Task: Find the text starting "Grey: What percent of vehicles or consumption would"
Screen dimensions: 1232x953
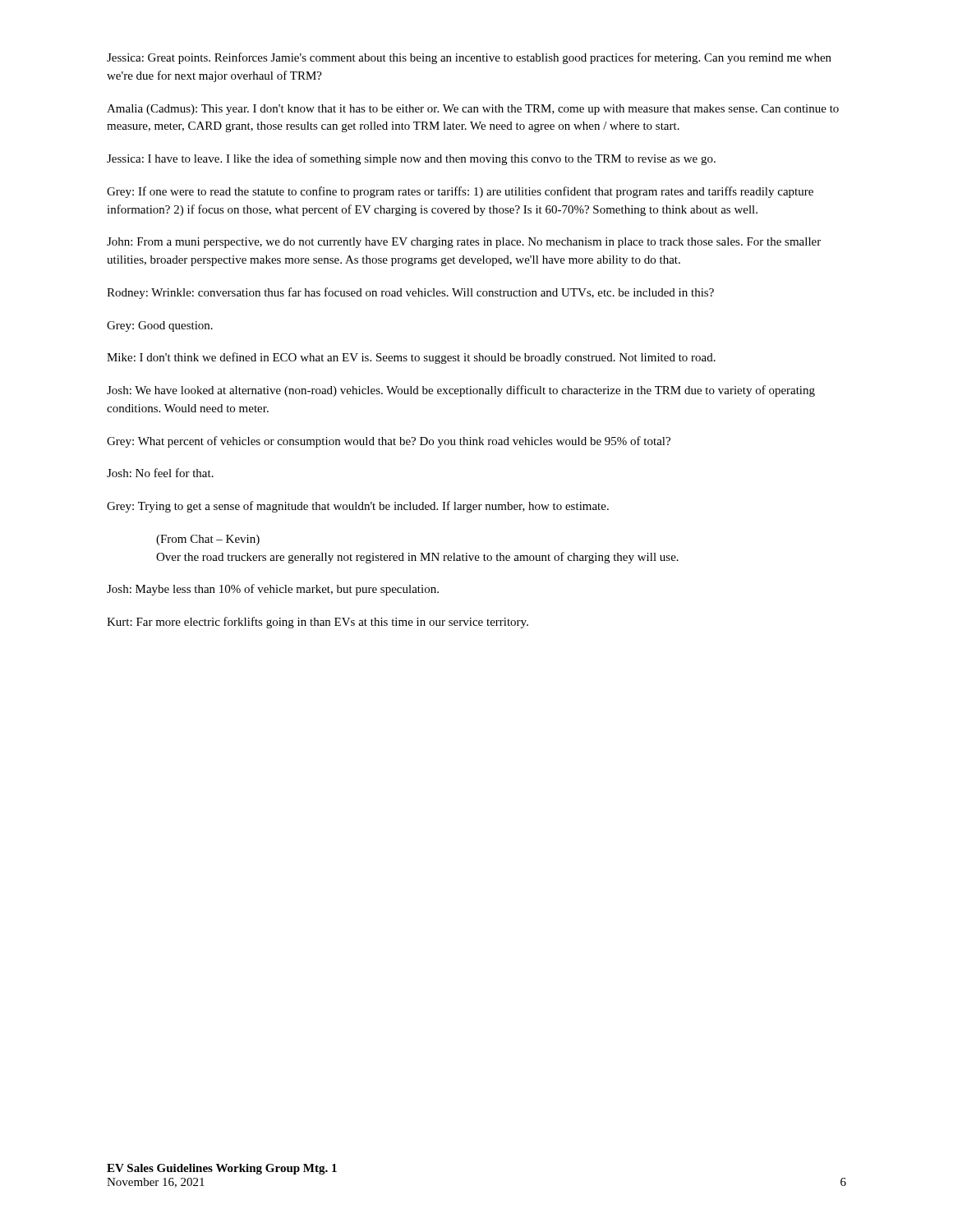Action: coord(389,441)
